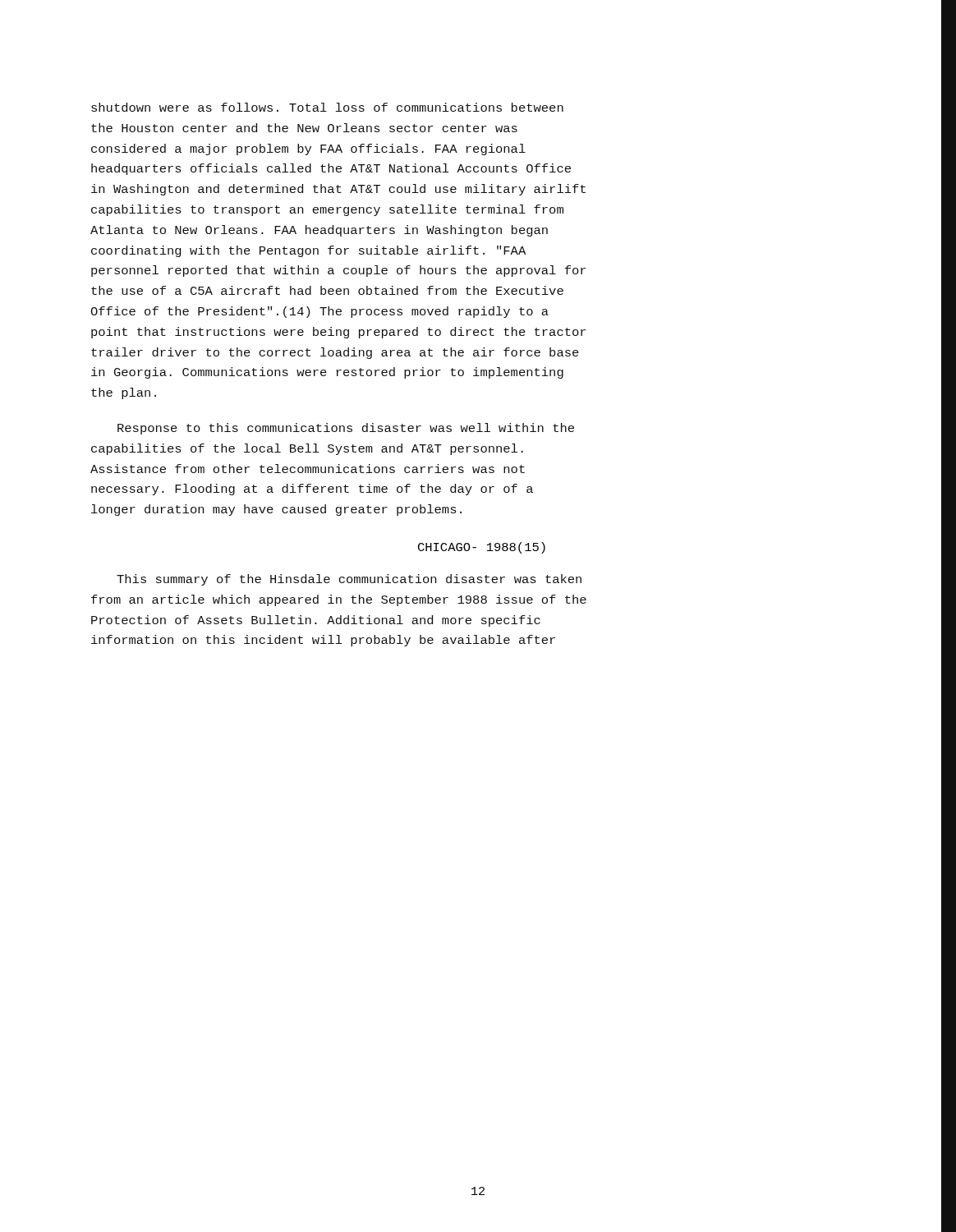Find the text block that reads "This summary of"
This screenshot has width=956, height=1232.
coord(339,610)
